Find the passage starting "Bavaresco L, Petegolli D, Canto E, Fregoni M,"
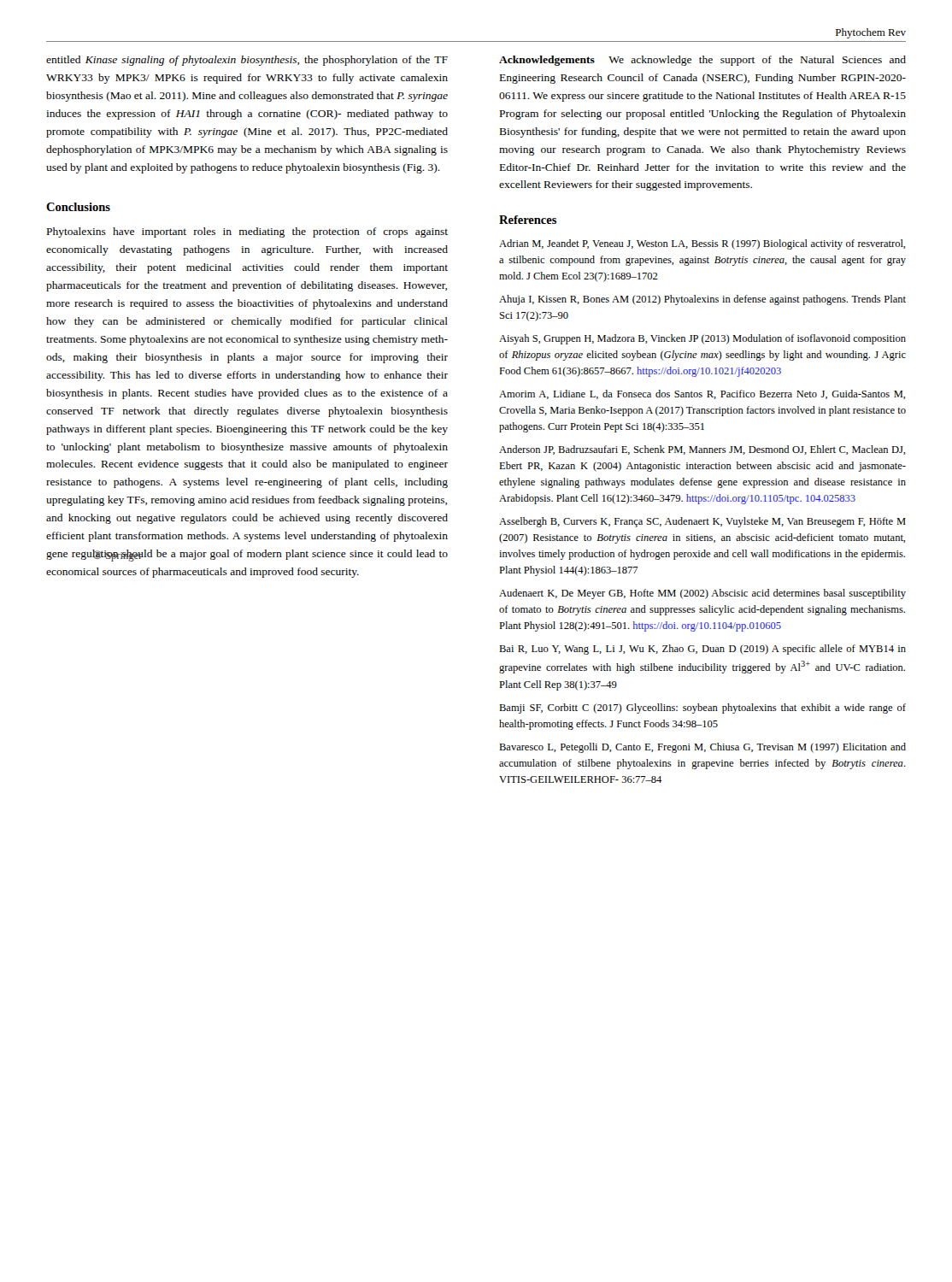 (x=702, y=763)
